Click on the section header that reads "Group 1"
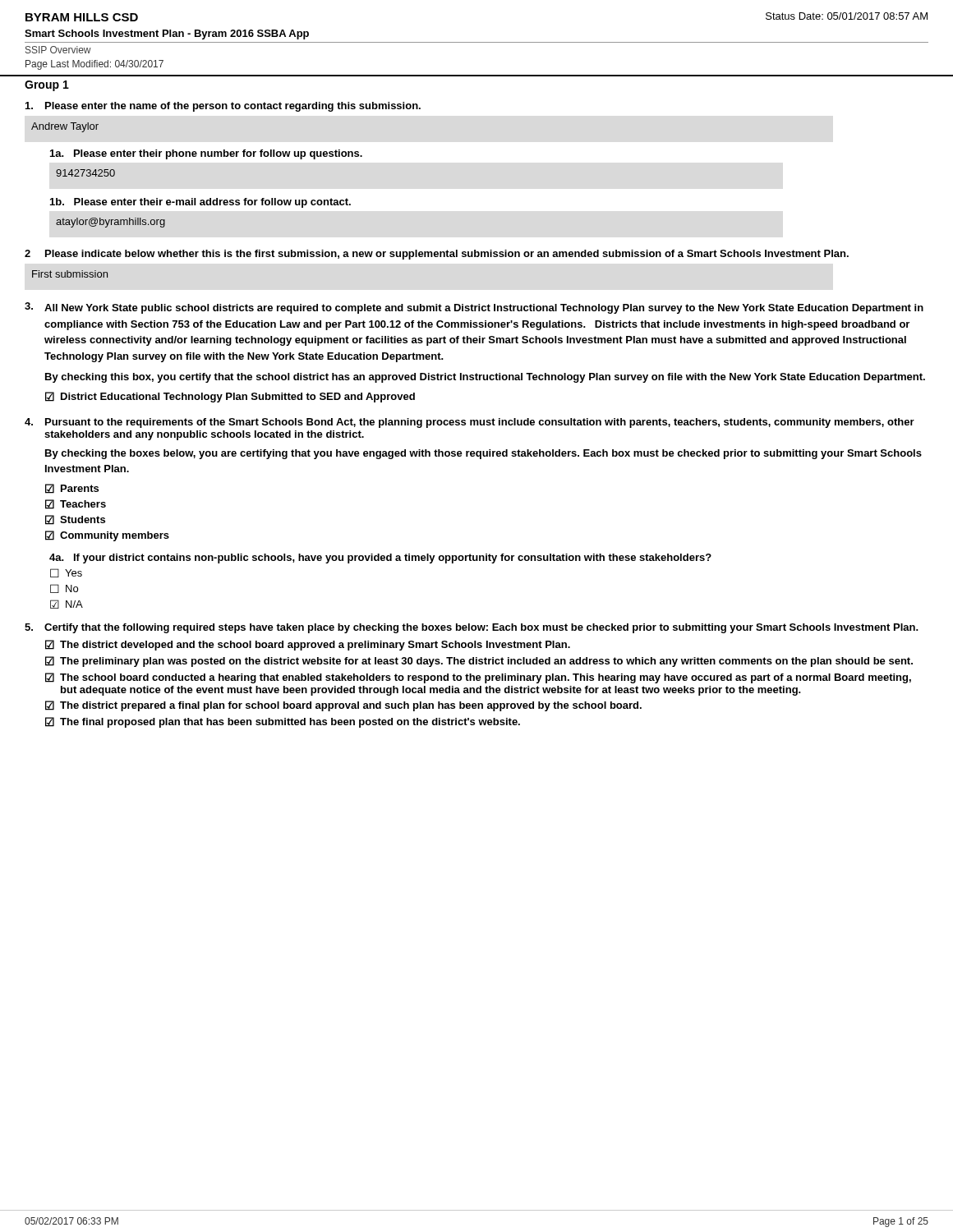 (47, 85)
